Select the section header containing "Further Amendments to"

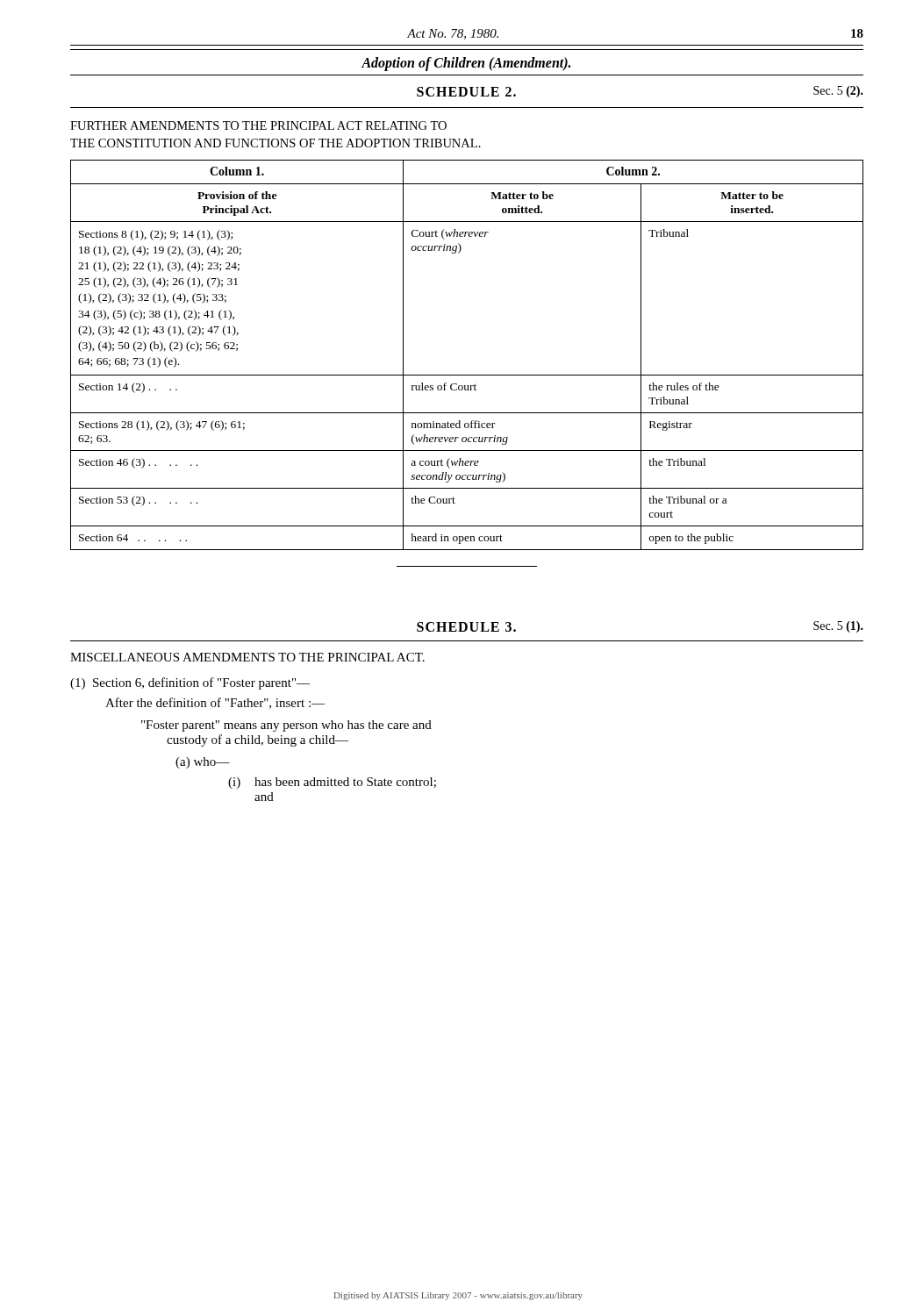point(276,134)
